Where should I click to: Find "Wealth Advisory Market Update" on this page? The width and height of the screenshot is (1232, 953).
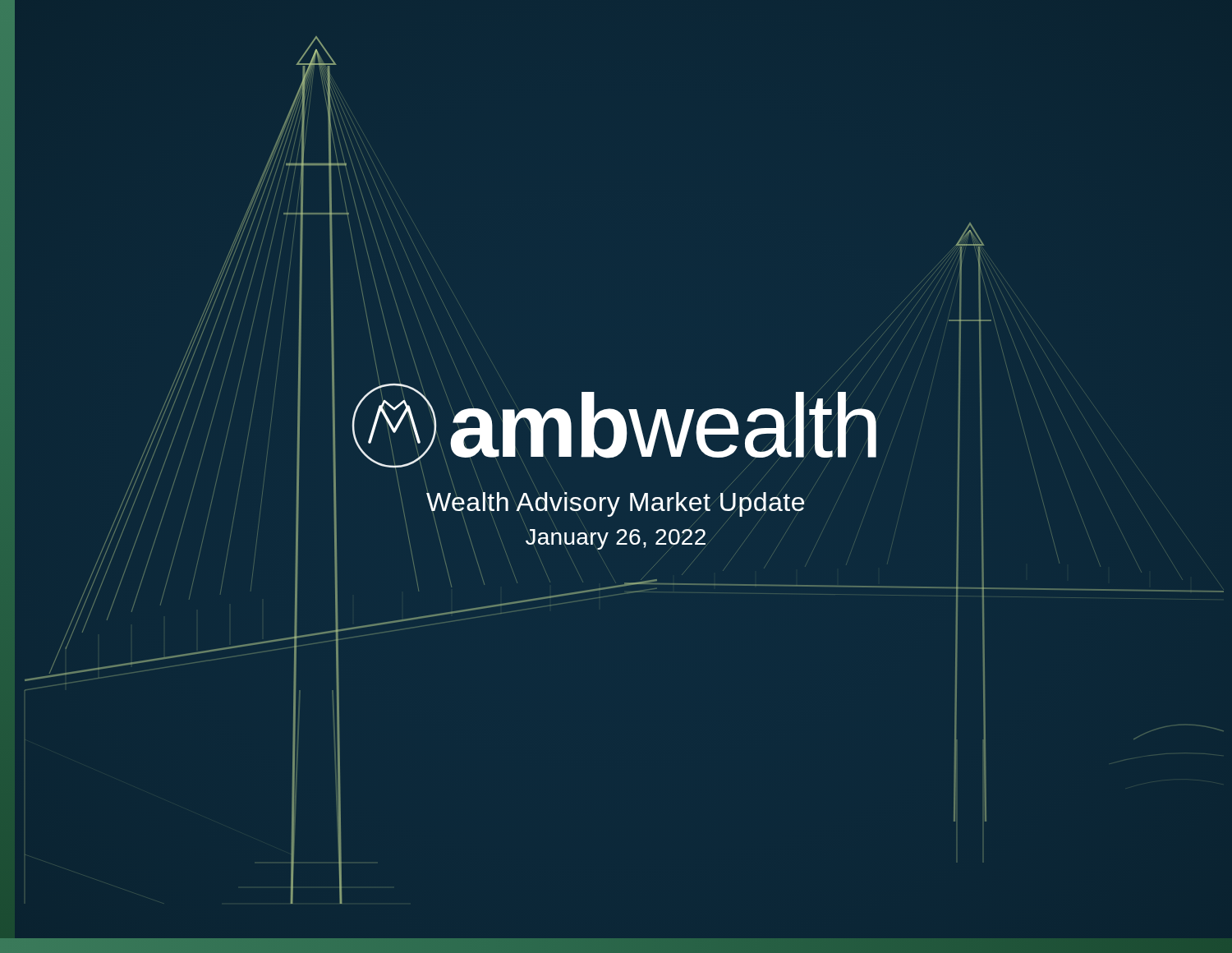616,502
